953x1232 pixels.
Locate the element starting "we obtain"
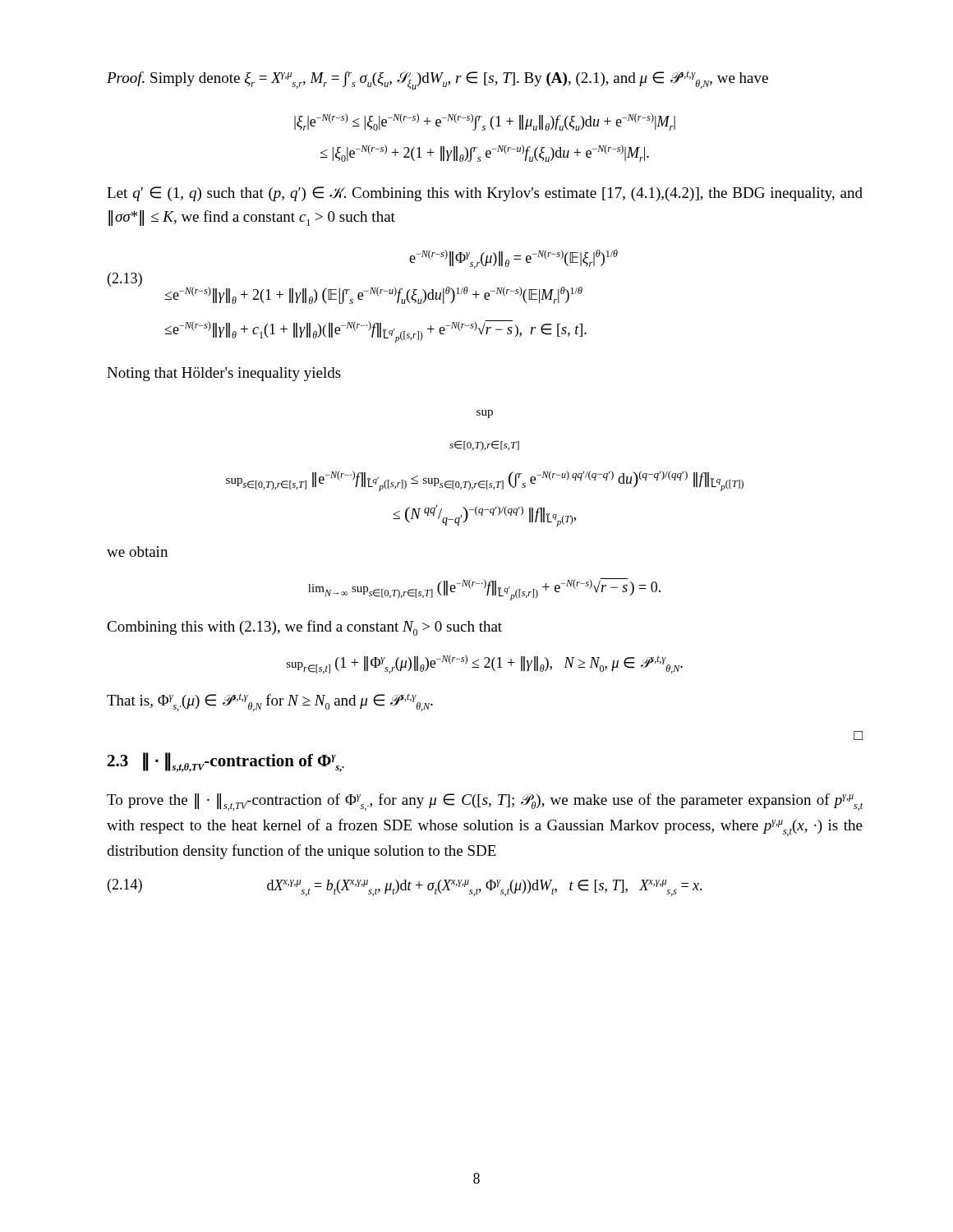[137, 552]
